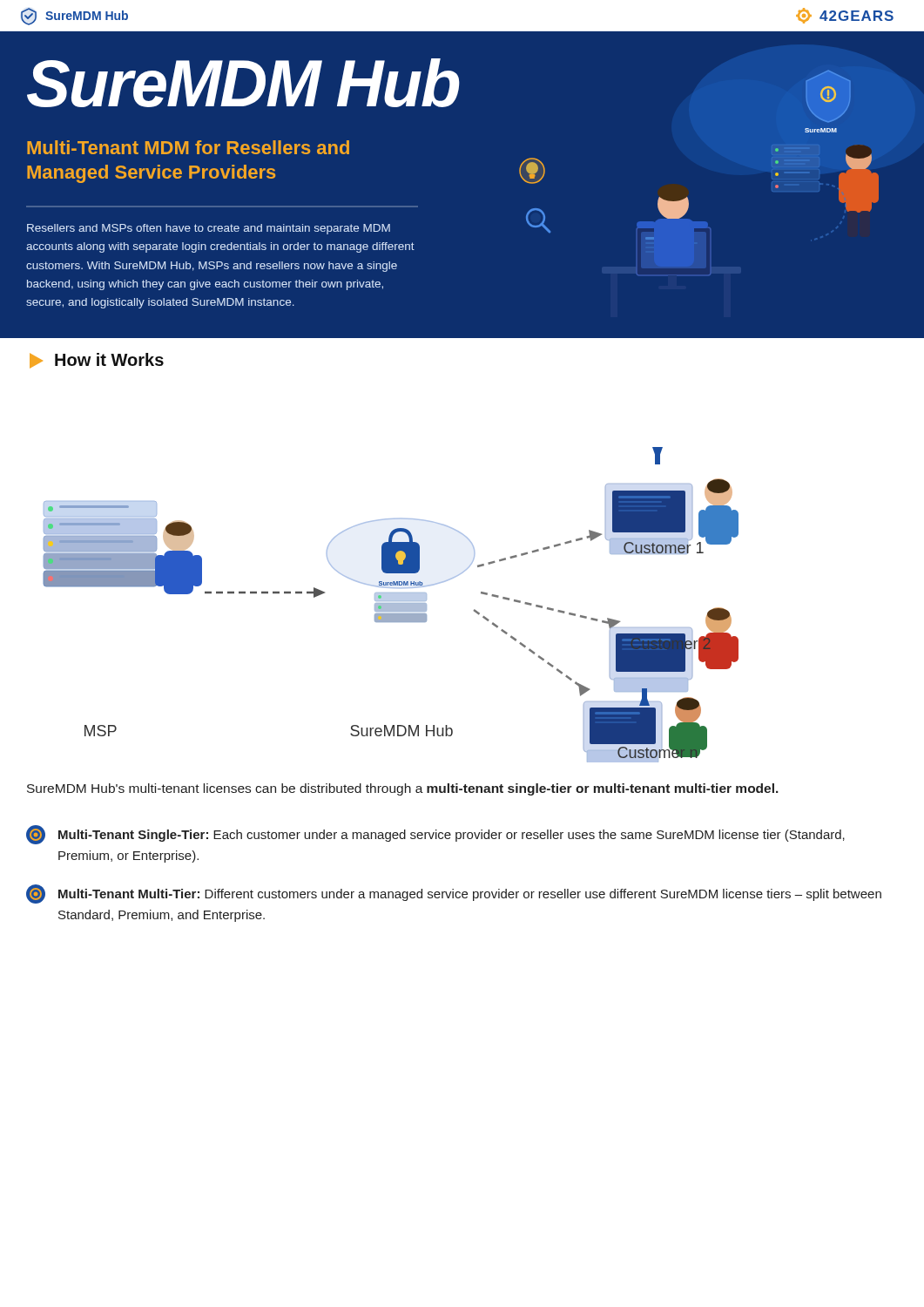The height and width of the screenshot is (1307, 924).
Task: Find the list item that says "Multi-Tenant Multi-Tier: Different customers"
Action: 462,904
